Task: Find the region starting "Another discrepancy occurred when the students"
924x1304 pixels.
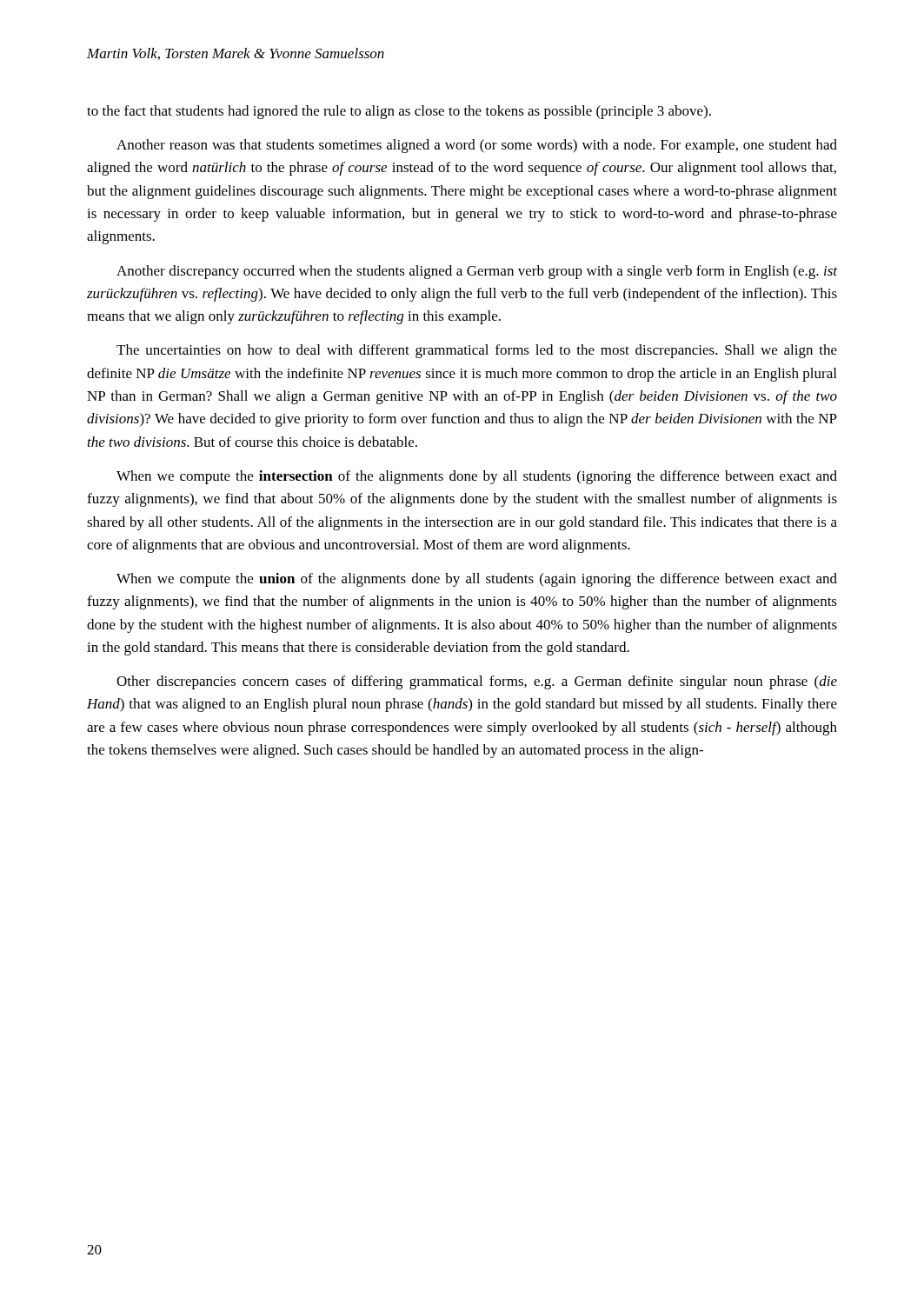Action: point(462,293)
